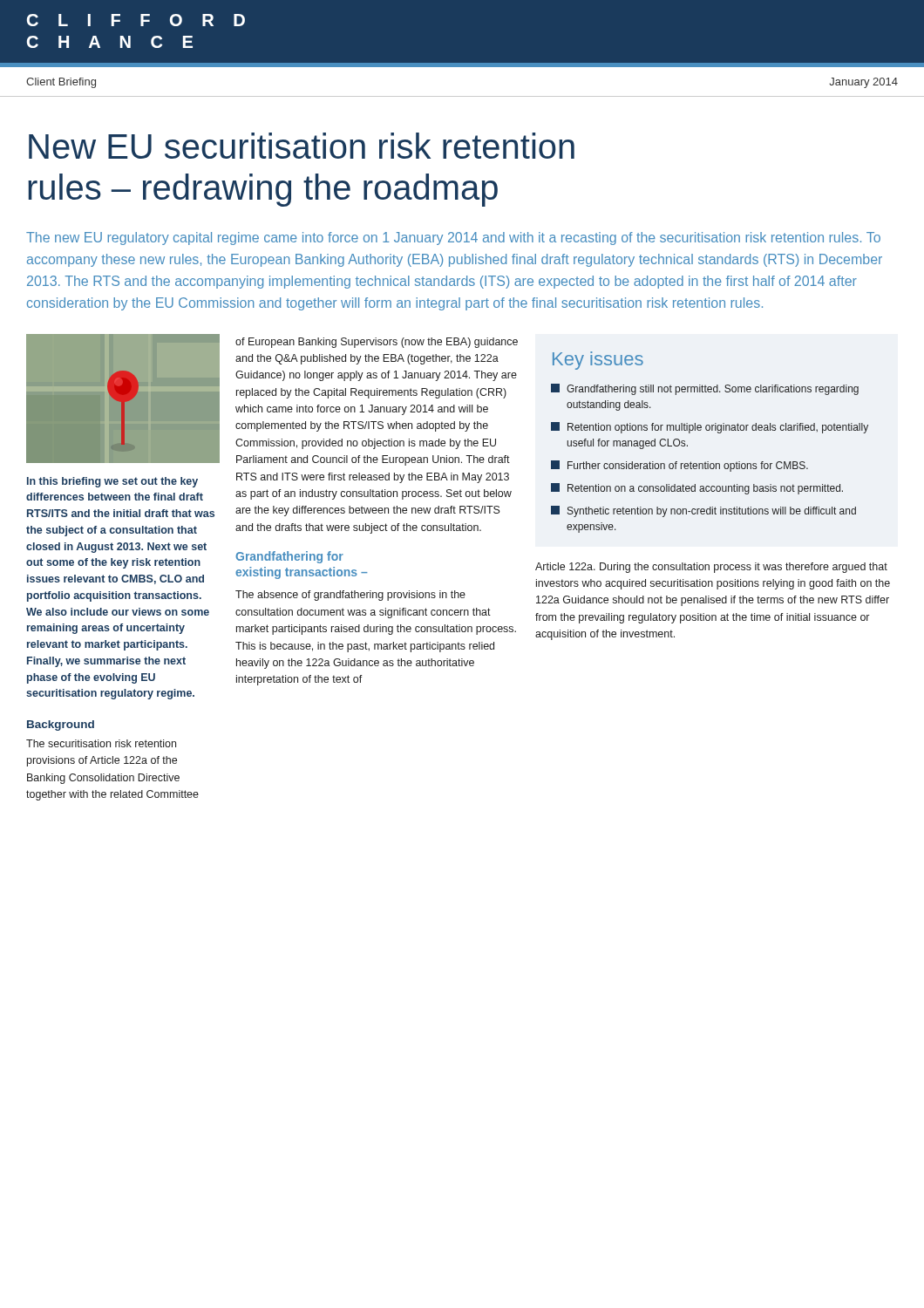Image resolution: width=924 pixels, height=1308 pixels.
Task: Find the title containing "New EU securitisation risk"
Action: [301, 167]
